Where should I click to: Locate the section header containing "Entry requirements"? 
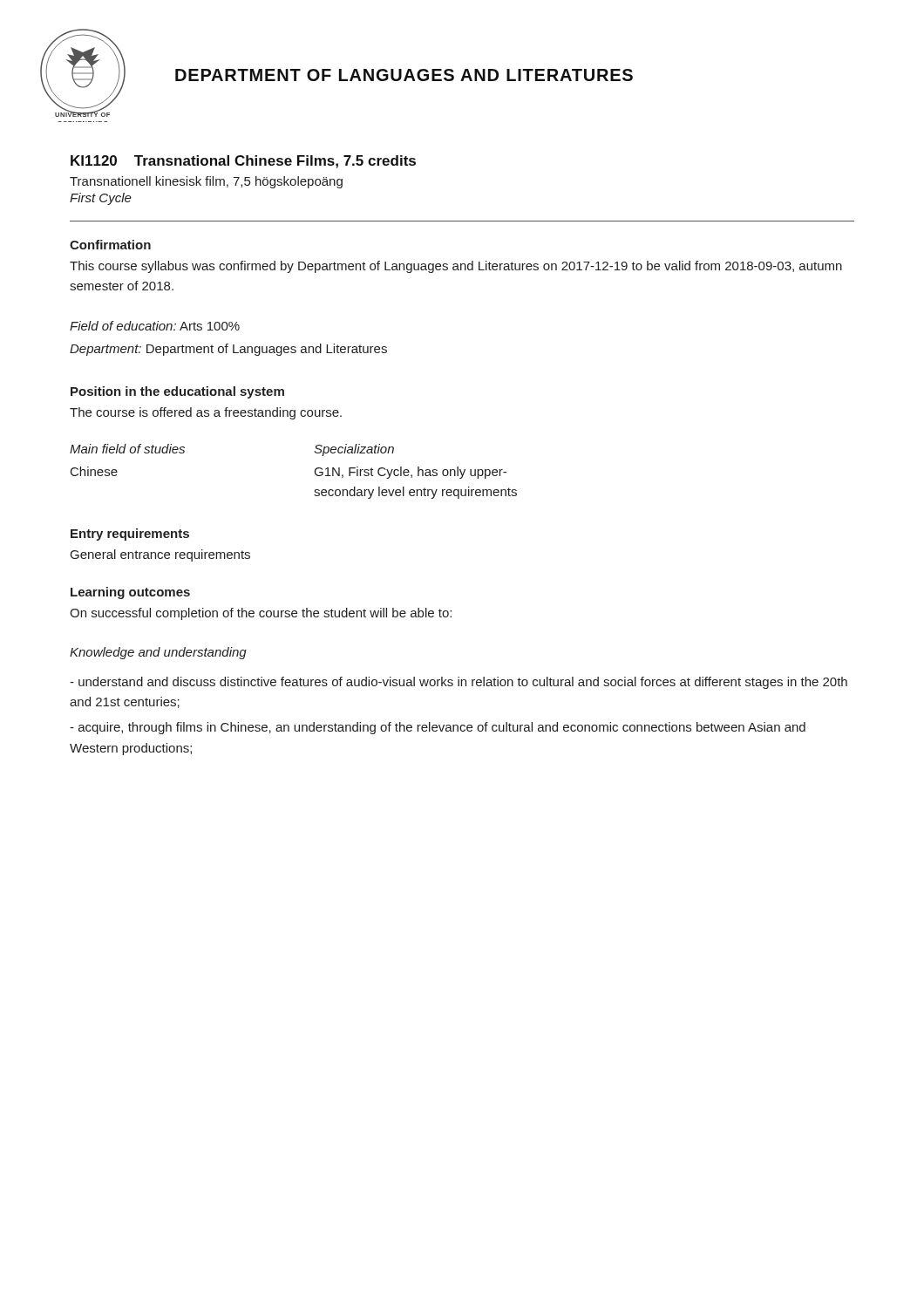[x=130, y=533]
